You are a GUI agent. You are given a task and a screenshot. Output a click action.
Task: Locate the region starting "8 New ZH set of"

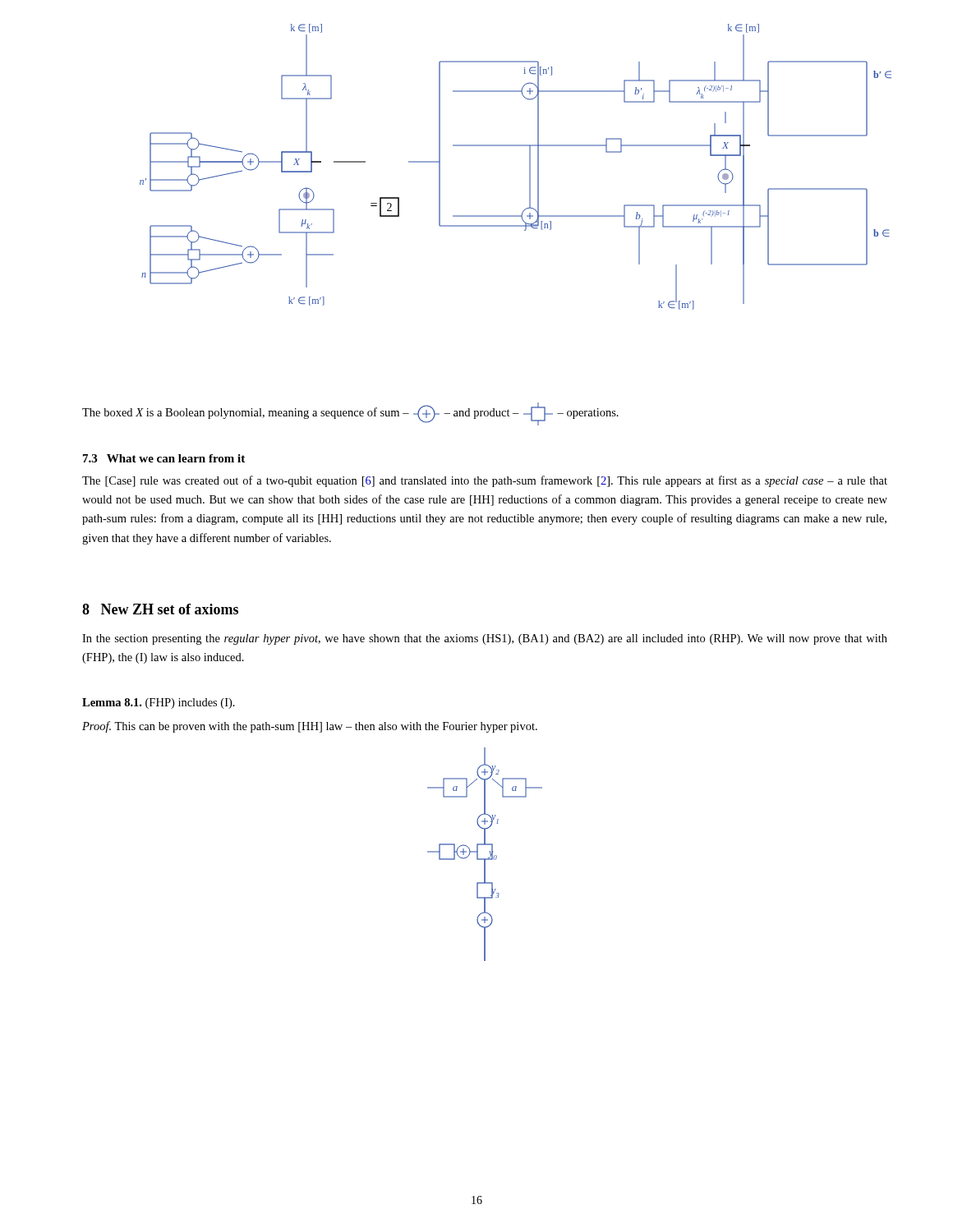[160, 609]
